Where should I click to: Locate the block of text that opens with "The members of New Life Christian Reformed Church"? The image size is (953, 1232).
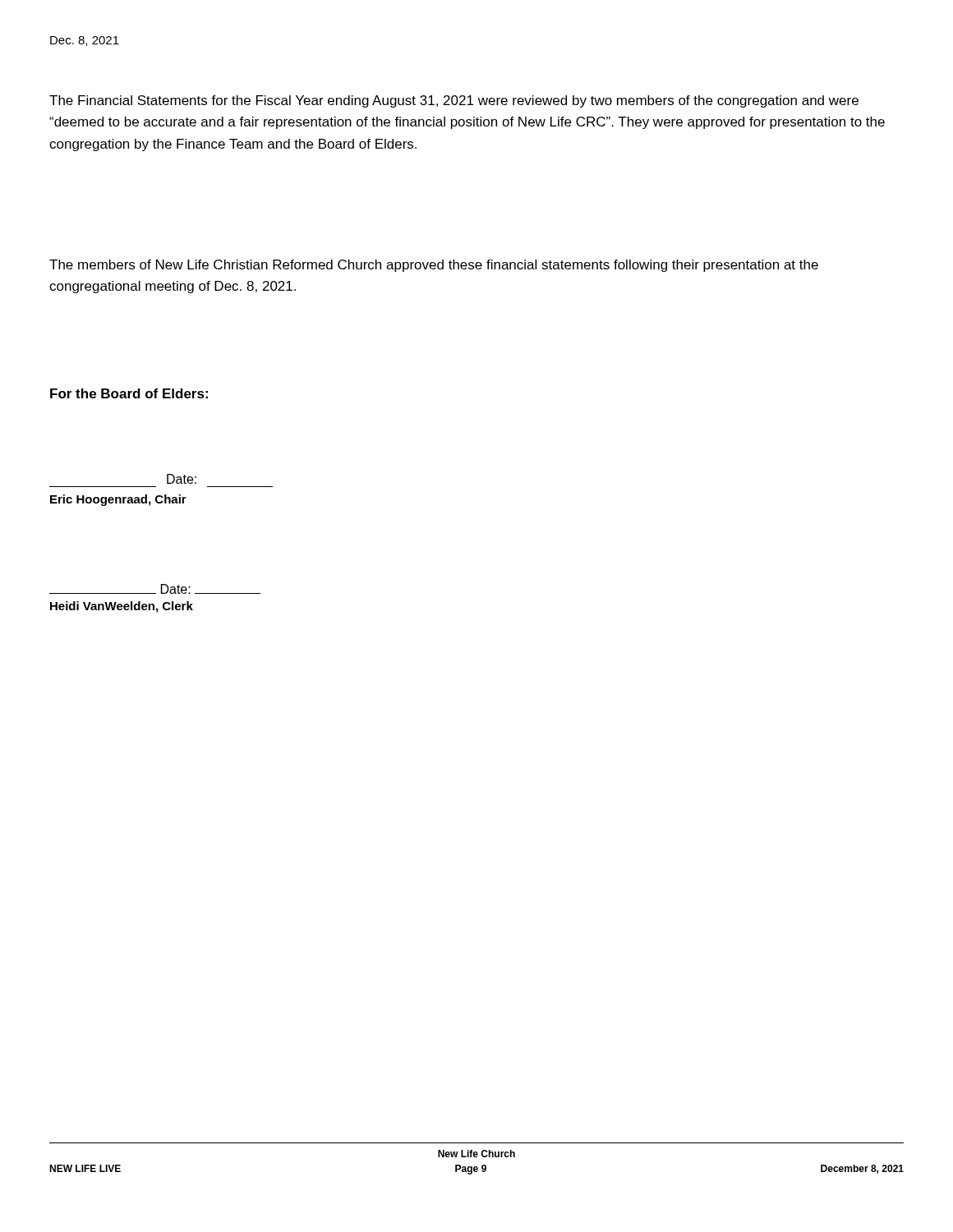pos(434,276)
